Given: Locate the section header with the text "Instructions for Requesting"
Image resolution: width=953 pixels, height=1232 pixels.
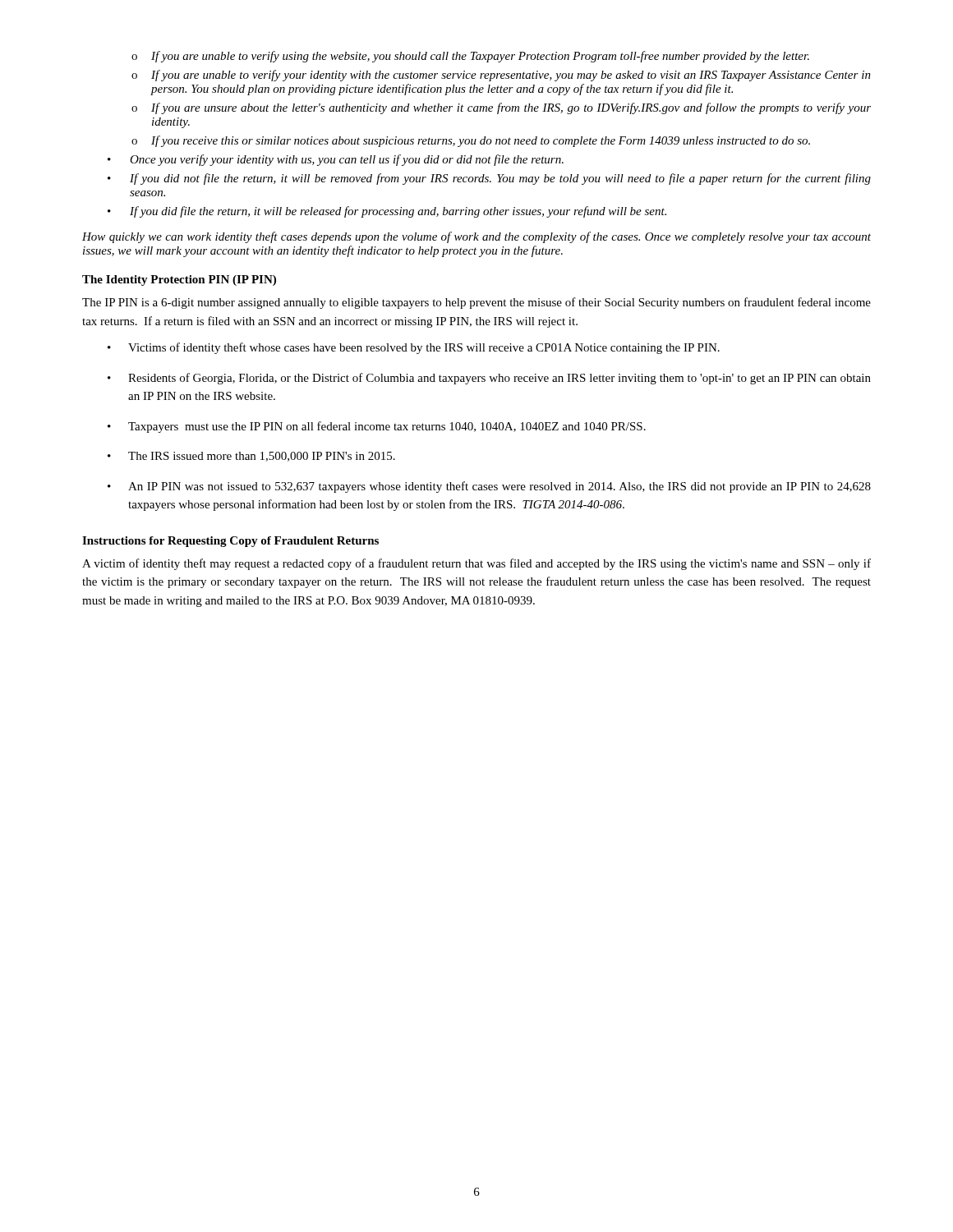Looking at the screenshot, I should pyautogui.click(x=231, y=540).
